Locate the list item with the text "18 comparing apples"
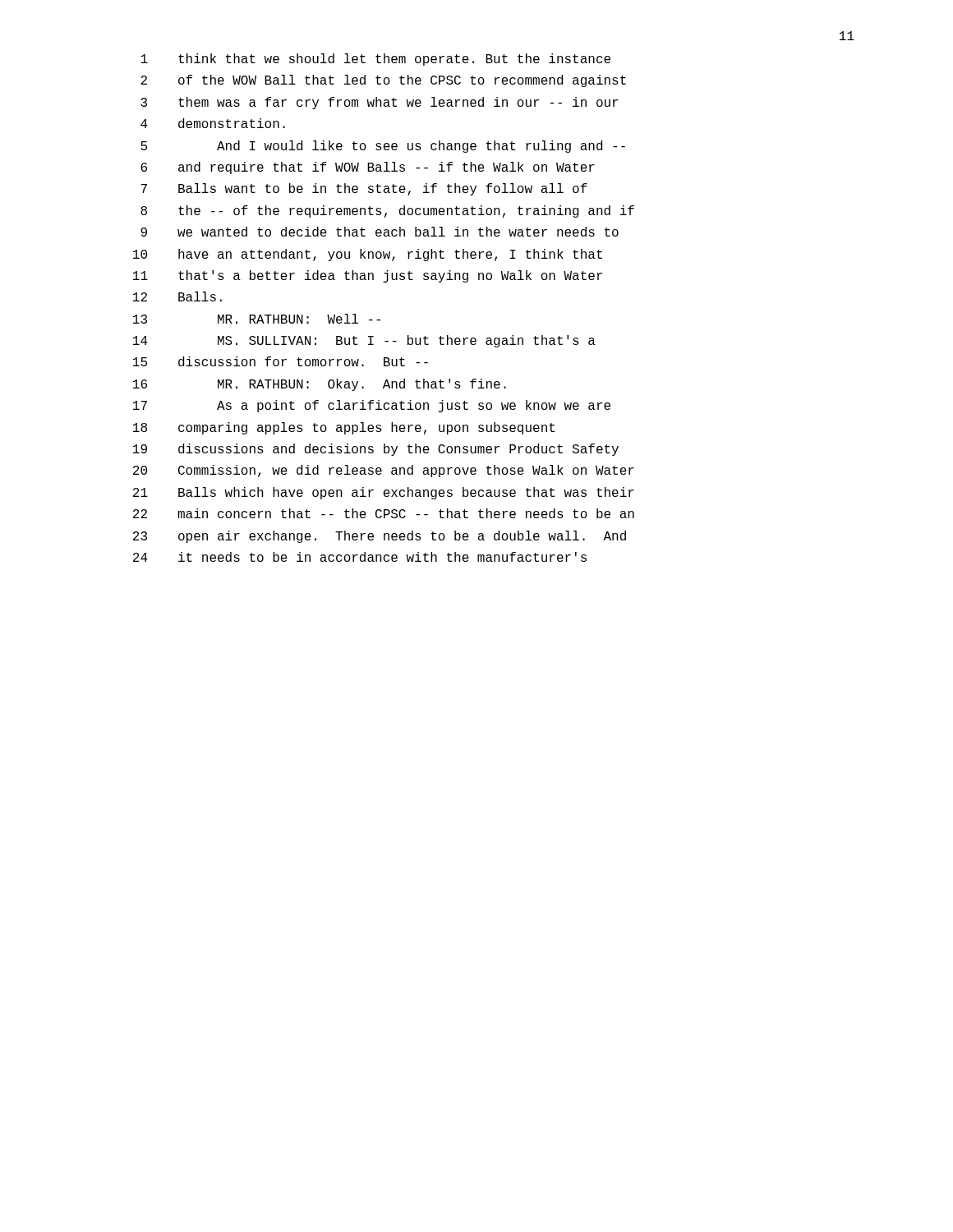Image resolution: width=953 pixels, height=1232 pixels. [x=485, y=429]
